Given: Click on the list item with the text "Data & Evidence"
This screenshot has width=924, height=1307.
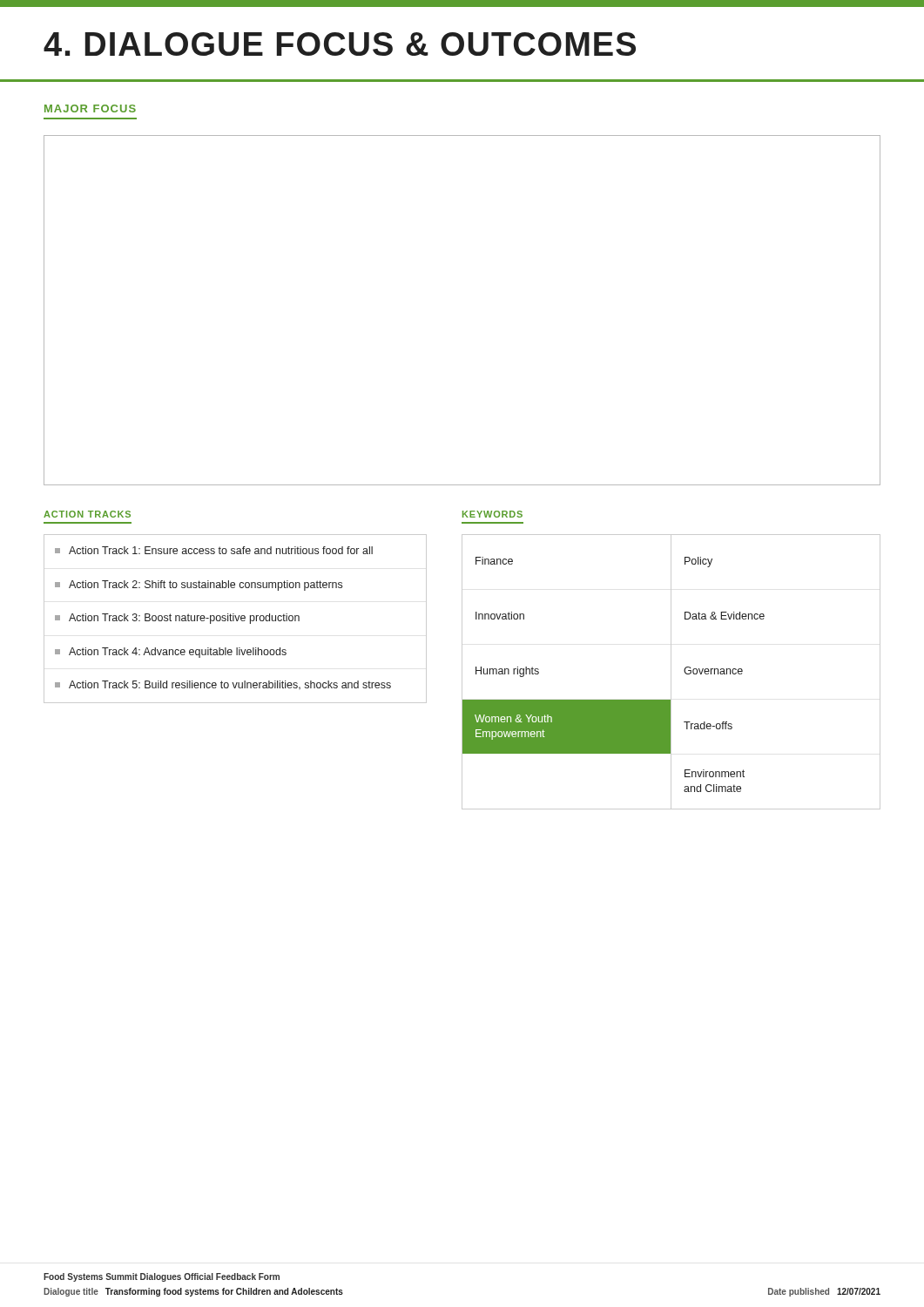Looking at the screenshot, I should [724, 616].
